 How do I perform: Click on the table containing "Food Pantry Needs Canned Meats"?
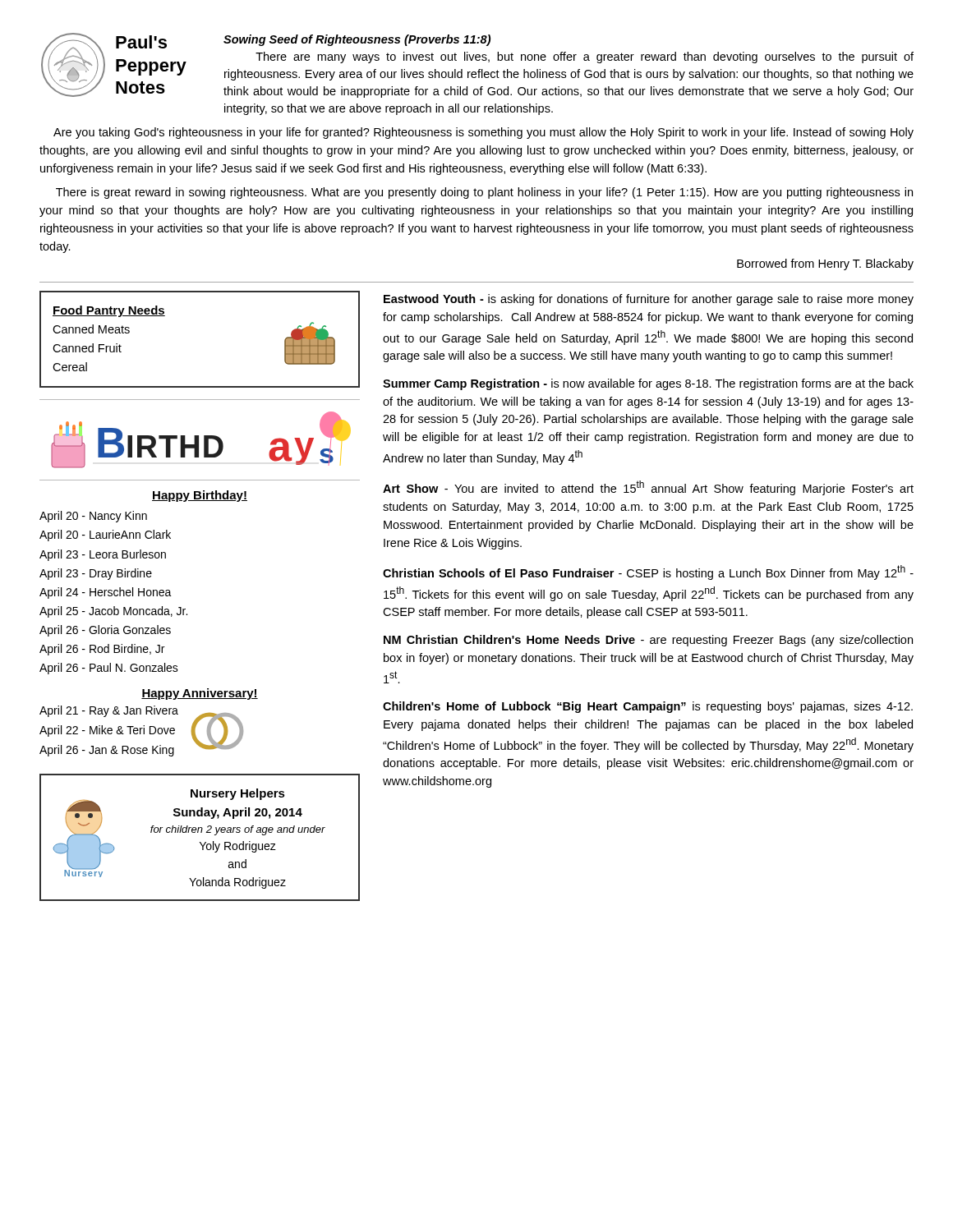[200, 339]
